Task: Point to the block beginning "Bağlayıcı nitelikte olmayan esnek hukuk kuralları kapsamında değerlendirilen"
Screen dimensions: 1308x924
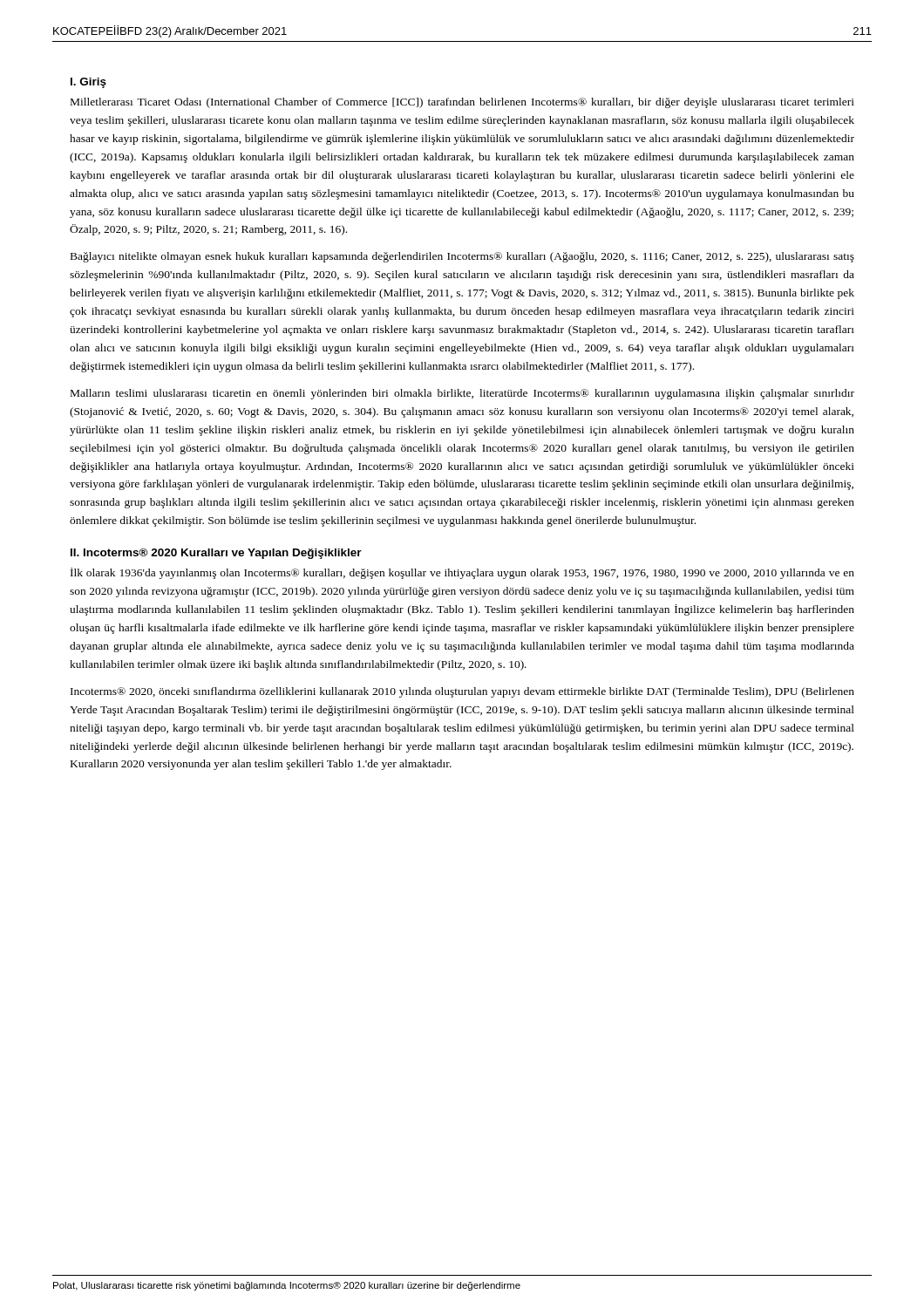Action: pyautogui.click(x=462, y=311)
